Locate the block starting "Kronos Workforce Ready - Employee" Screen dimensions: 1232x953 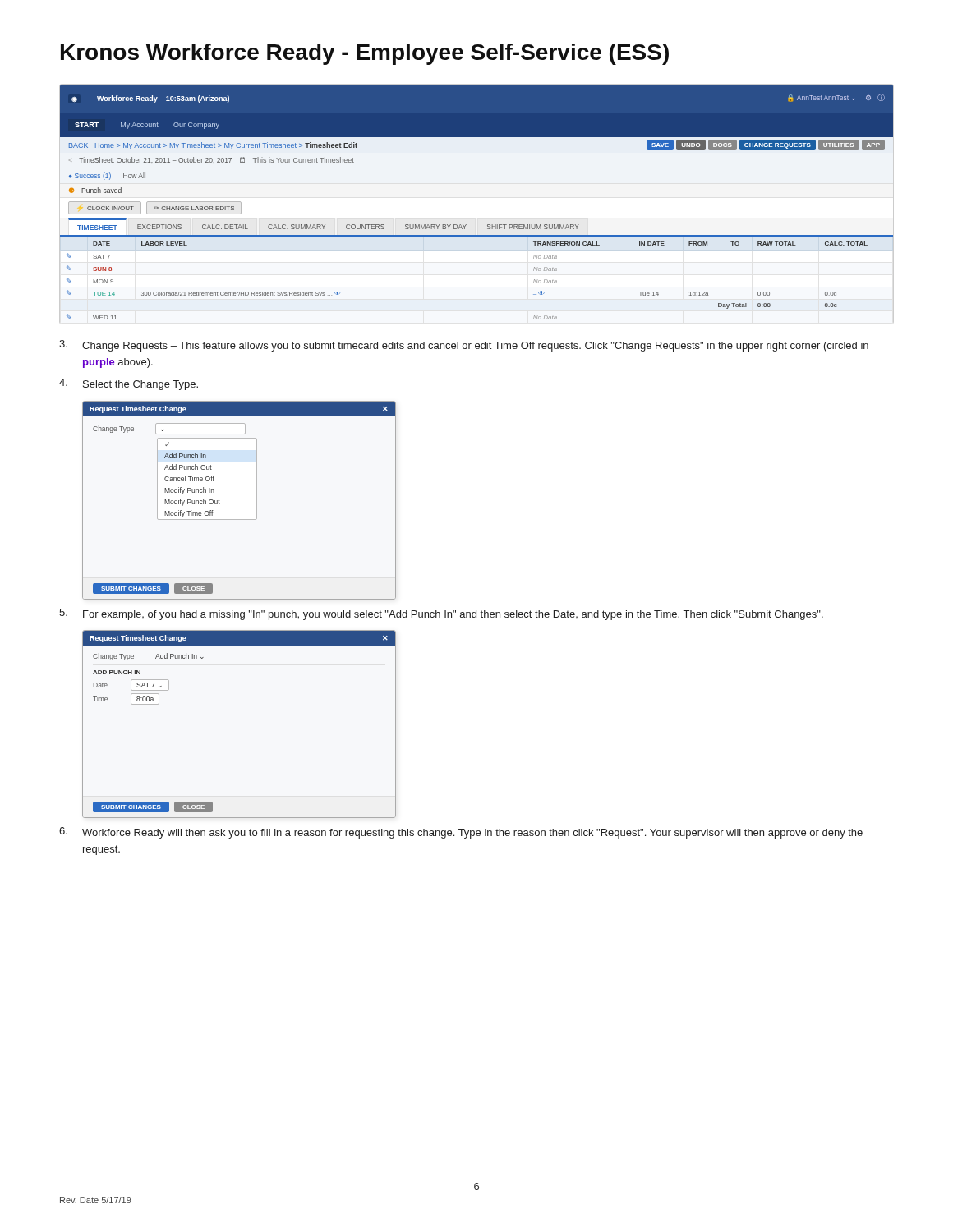click(x=476, y=53)
